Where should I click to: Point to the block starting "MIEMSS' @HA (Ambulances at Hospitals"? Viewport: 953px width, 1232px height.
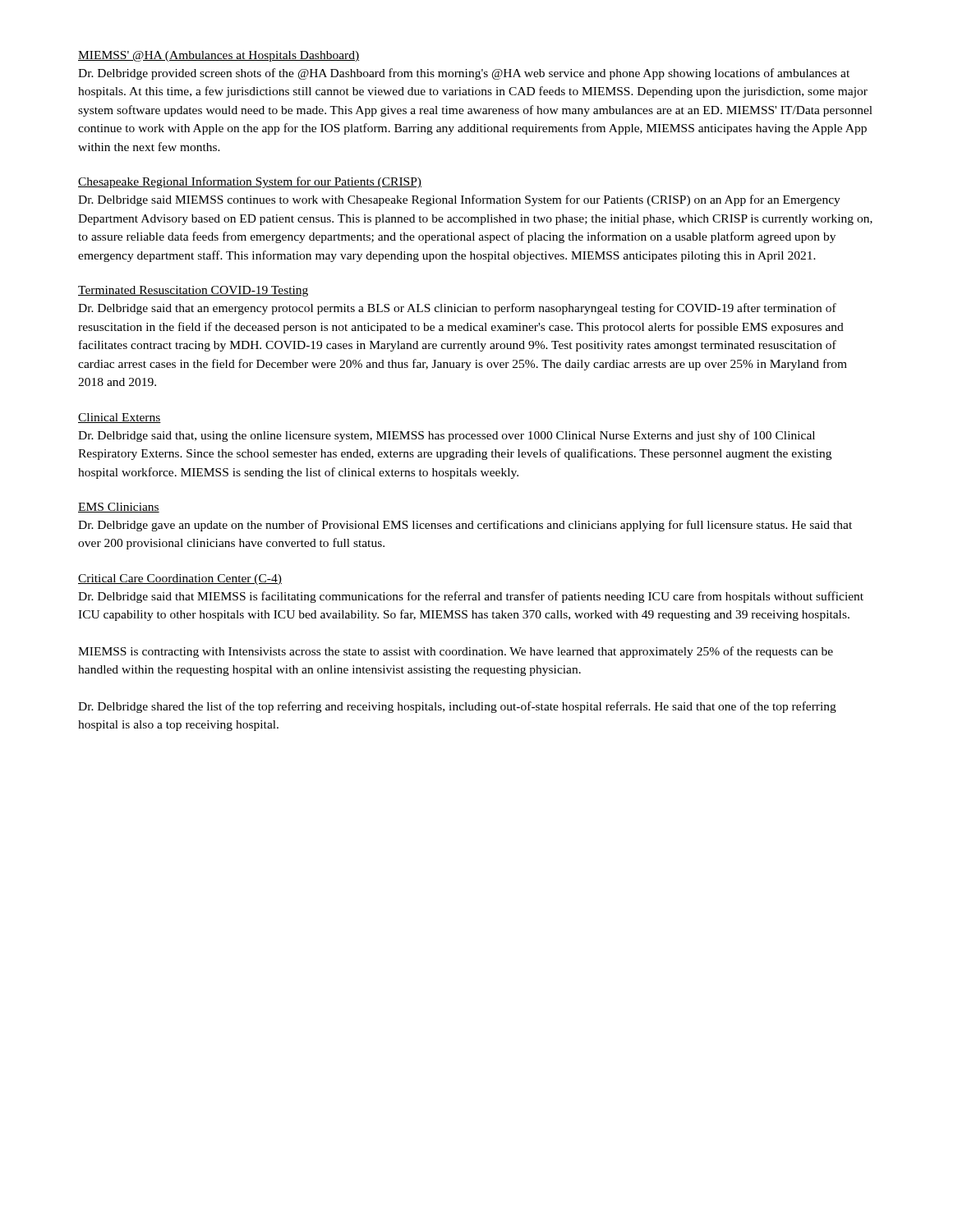pyautogui.click(x=219, y=55)
